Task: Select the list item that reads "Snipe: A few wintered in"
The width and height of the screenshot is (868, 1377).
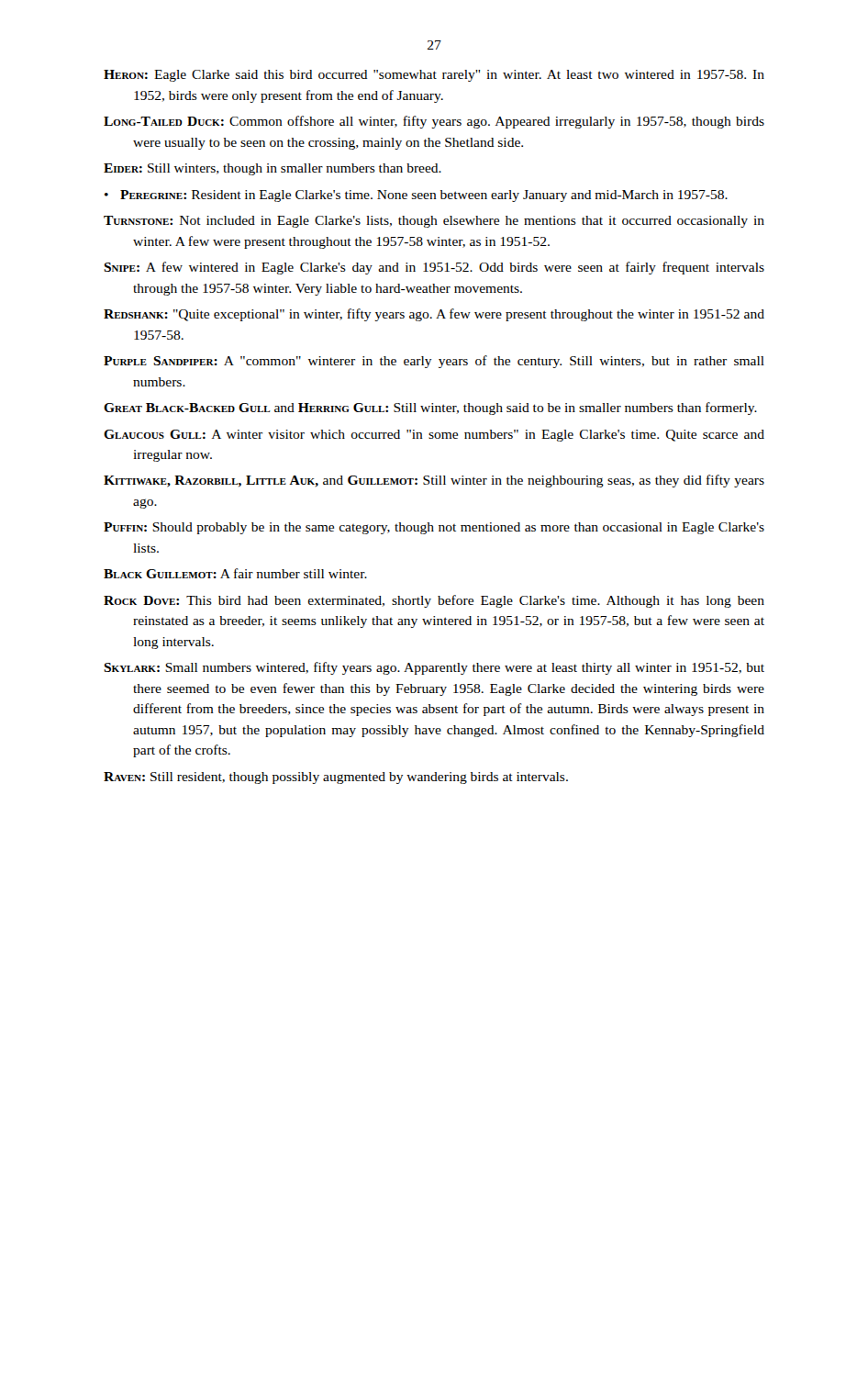Action: pyautogui.click(x=434, y=277)
